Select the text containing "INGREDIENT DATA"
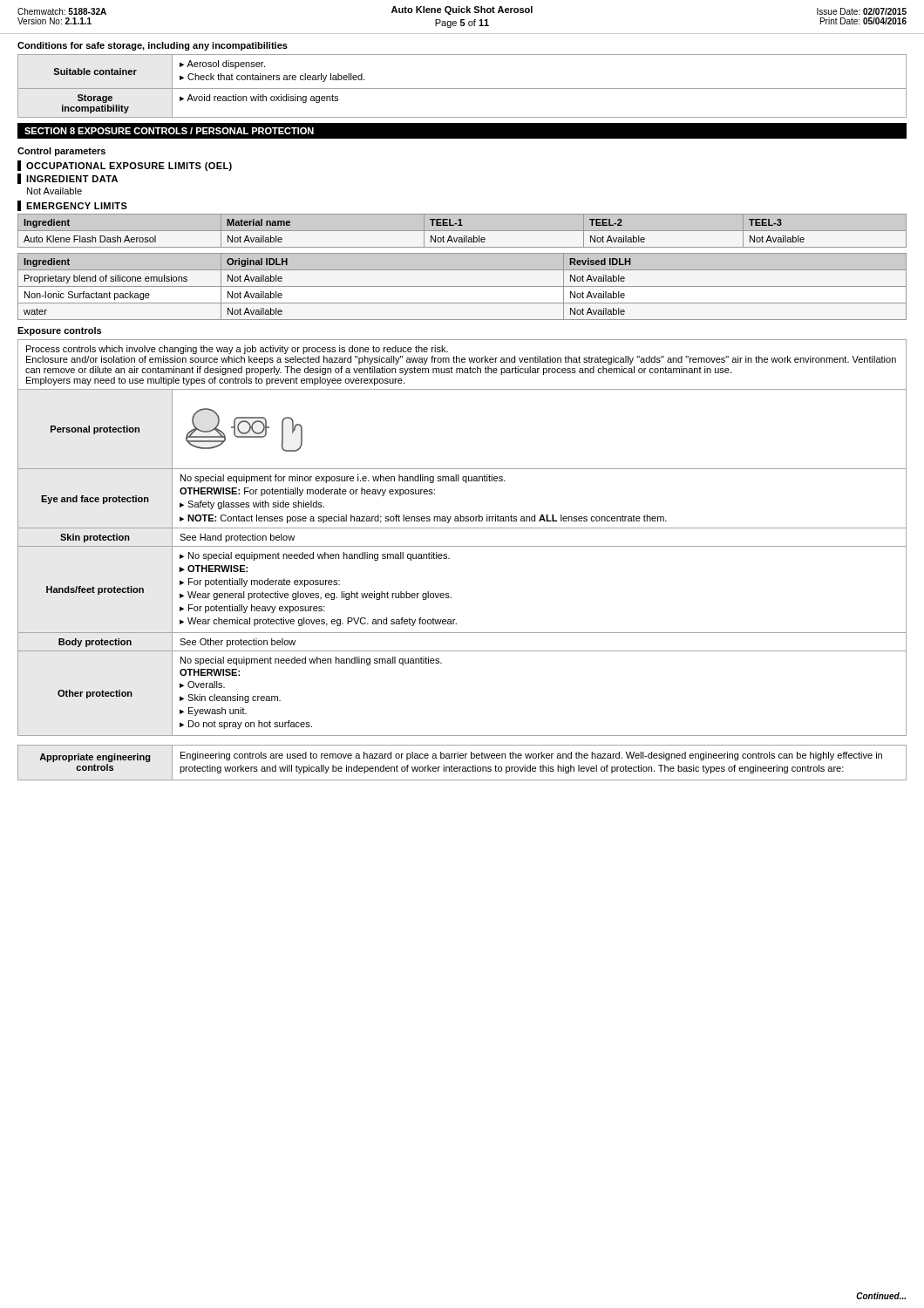 (72, 179)
